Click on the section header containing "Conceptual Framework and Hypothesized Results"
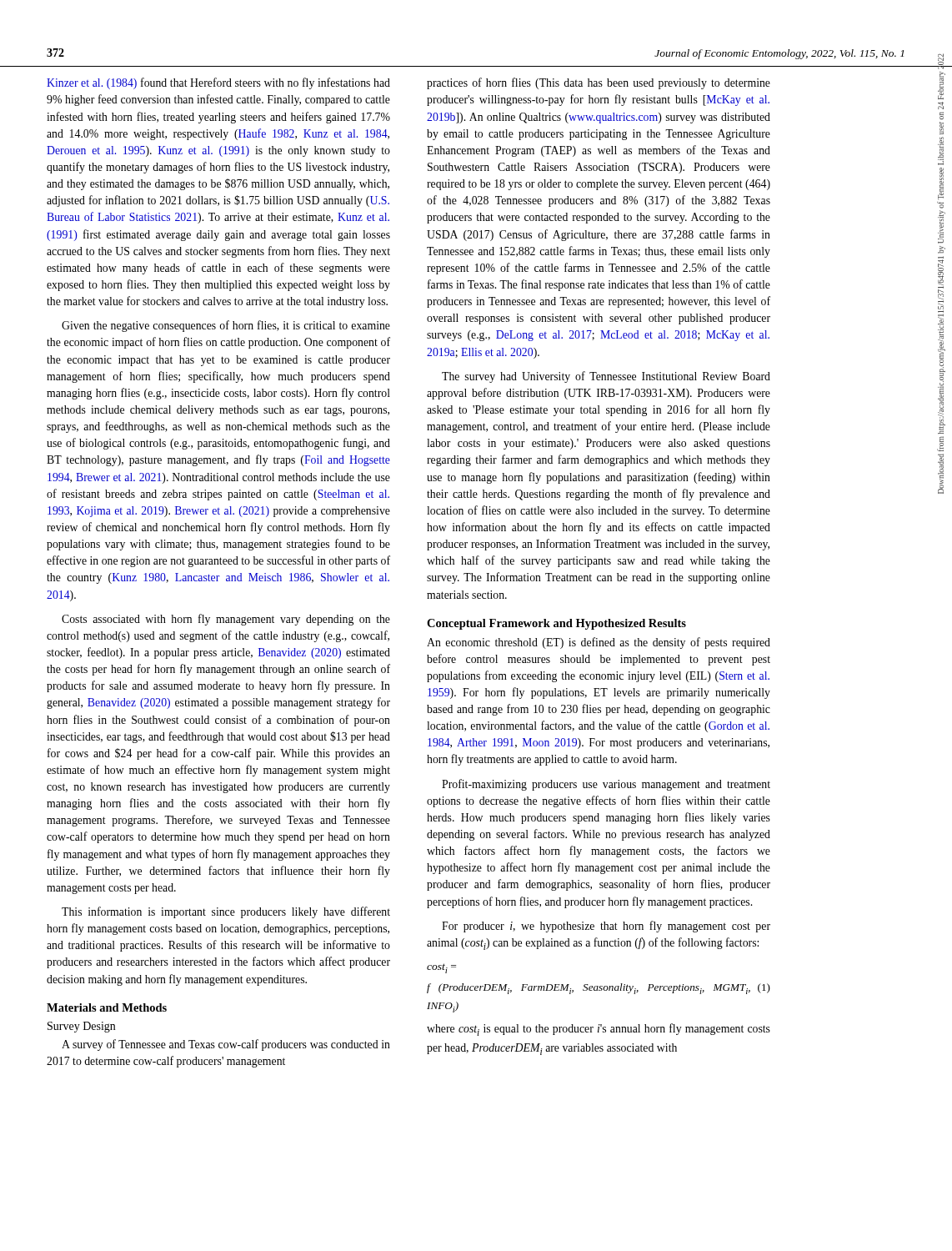 (556, 623)
